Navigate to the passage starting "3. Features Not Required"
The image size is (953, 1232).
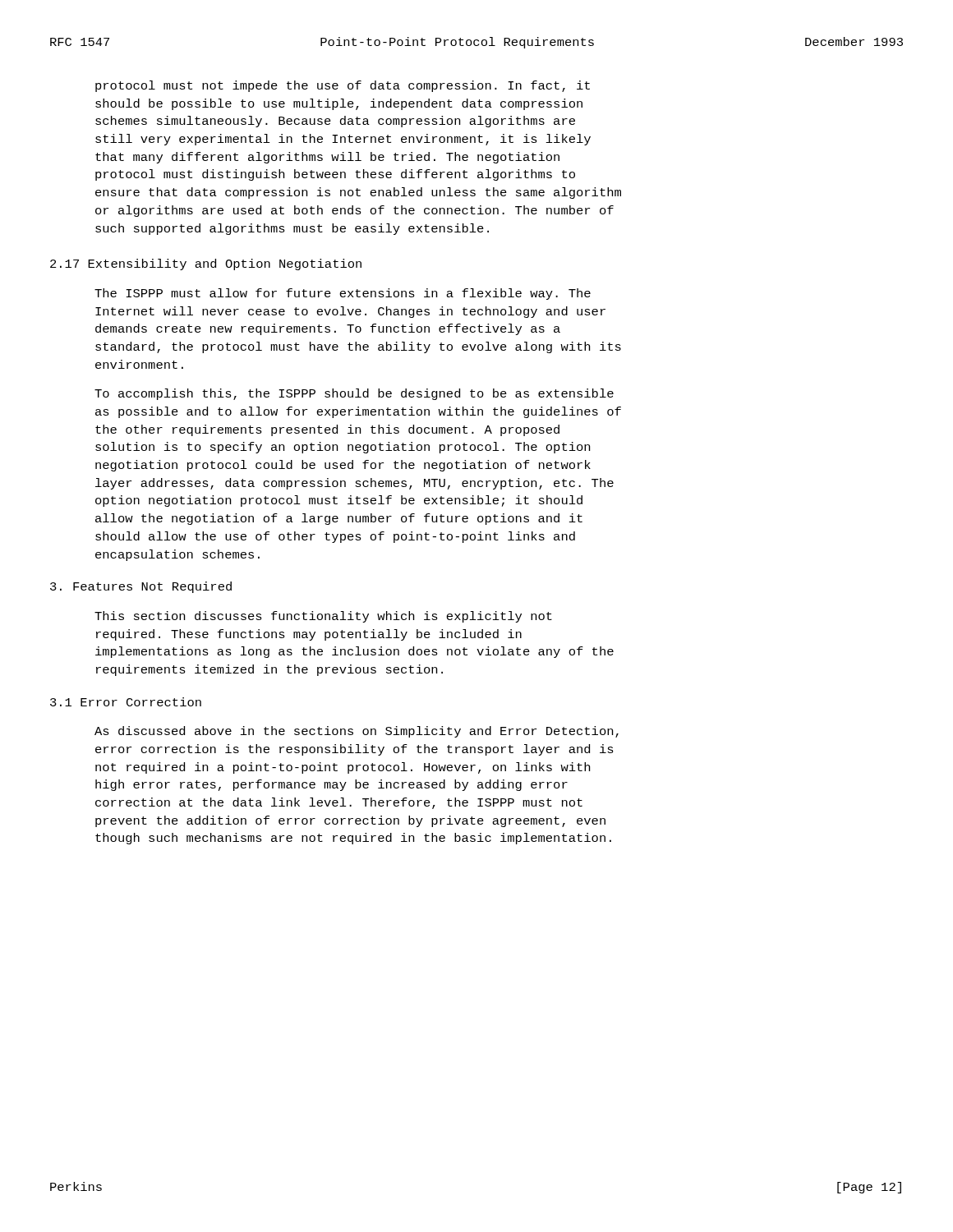click(x=141, y=587)
